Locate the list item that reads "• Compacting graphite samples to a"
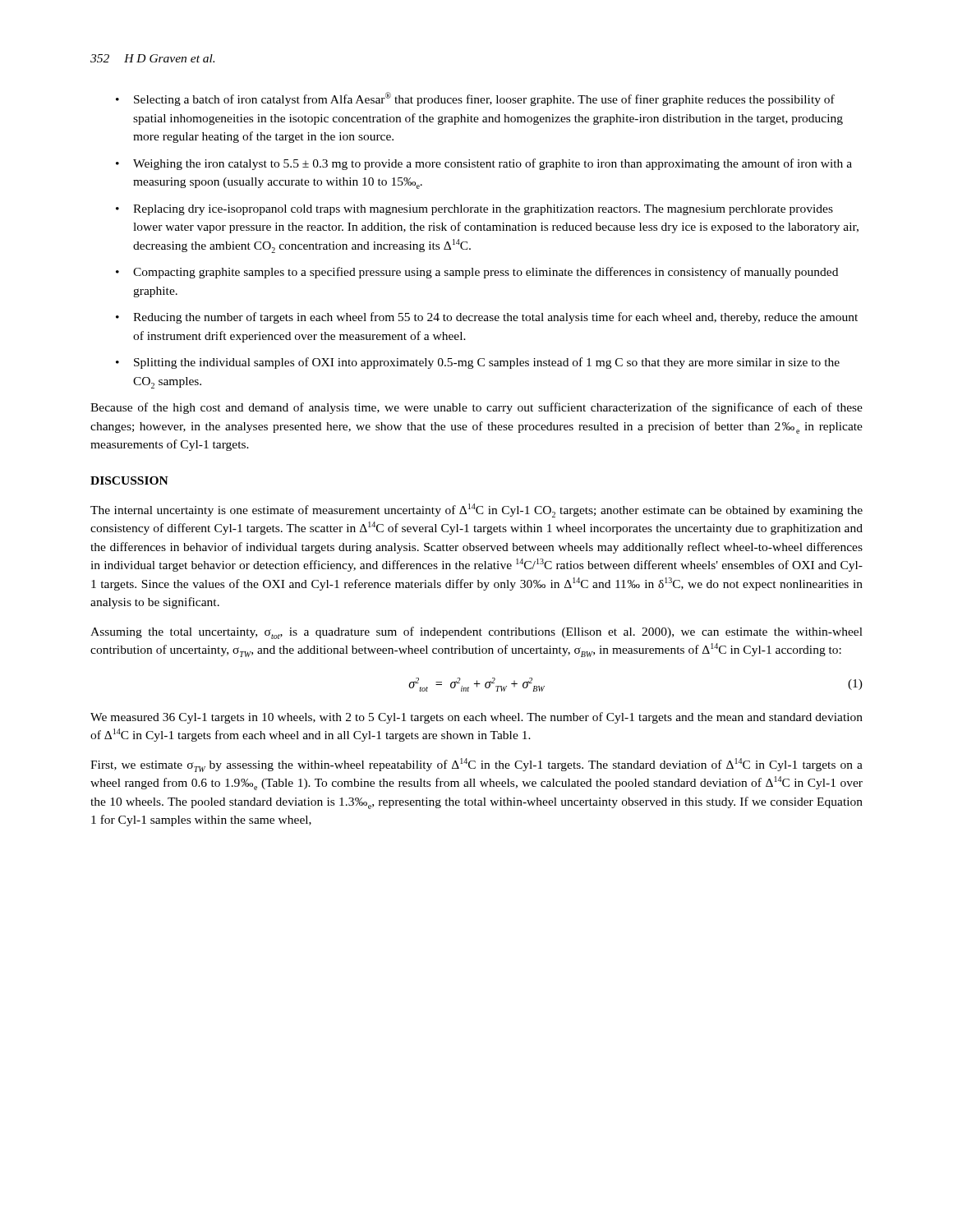 pos(489,281)
